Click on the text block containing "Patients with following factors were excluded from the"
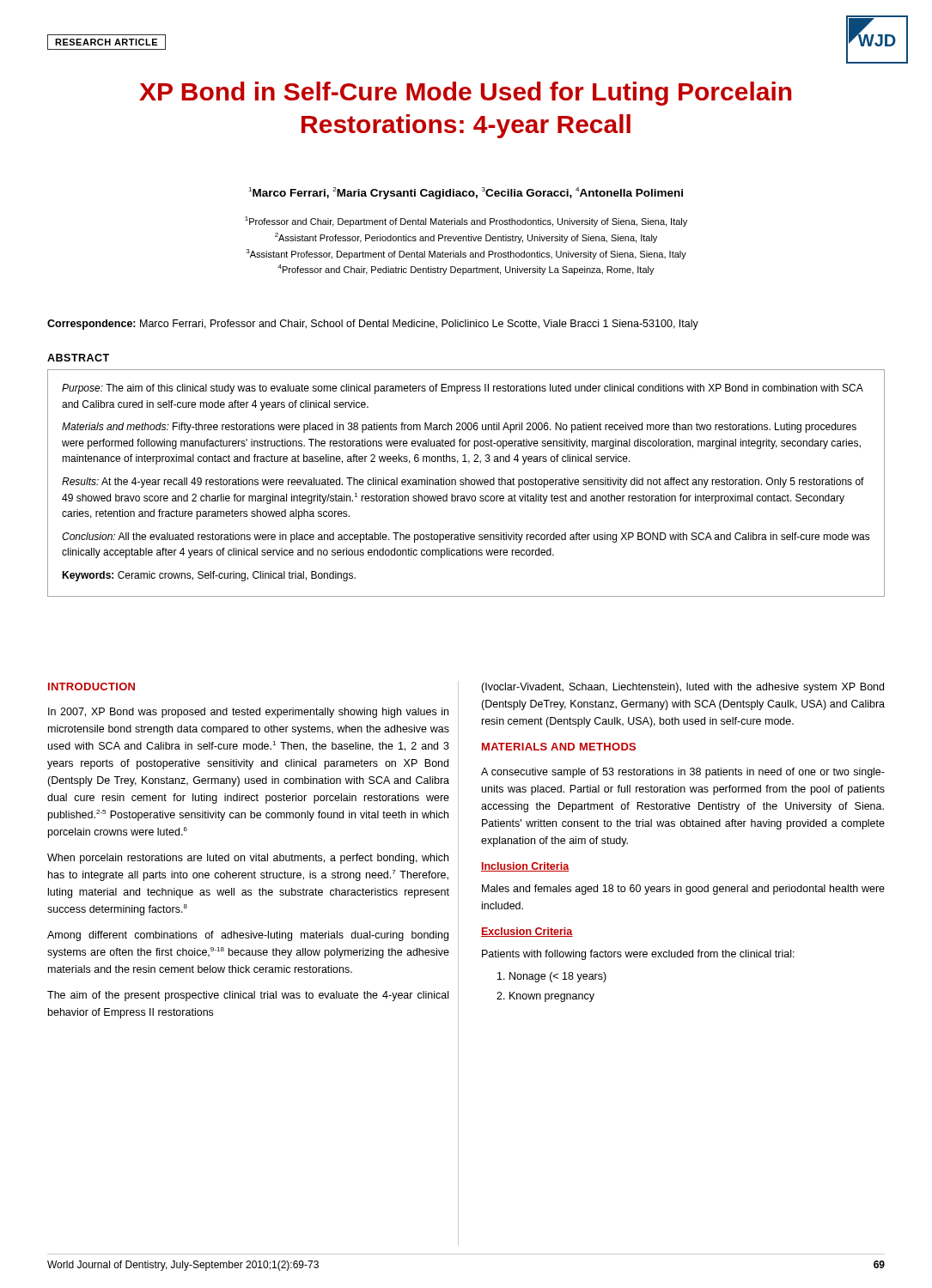This screenshot has height=1288, width=932. coord(638,954)
